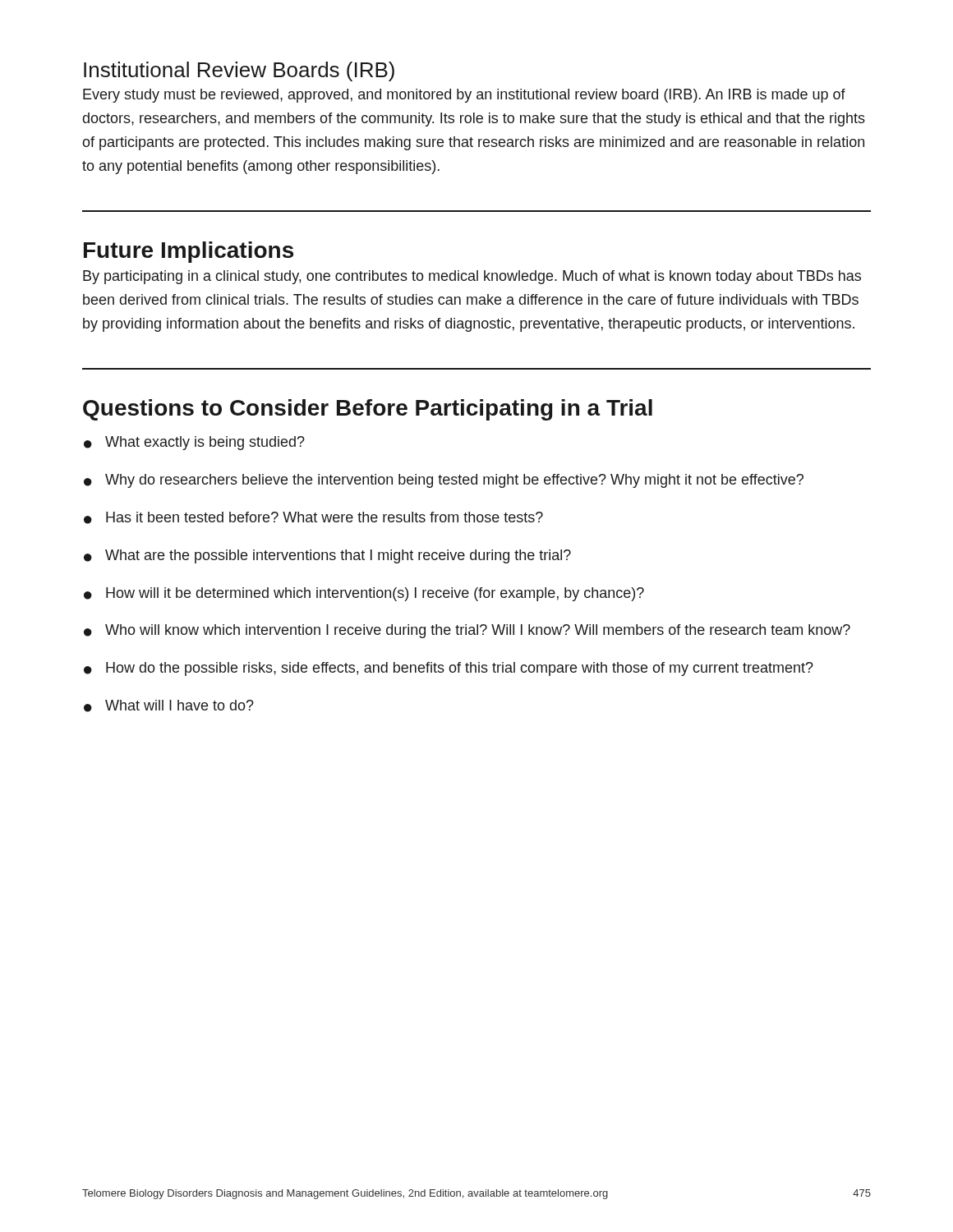Select the passage starting "Future Implications"
953x1232 pixels.
(x=188, y=250)
